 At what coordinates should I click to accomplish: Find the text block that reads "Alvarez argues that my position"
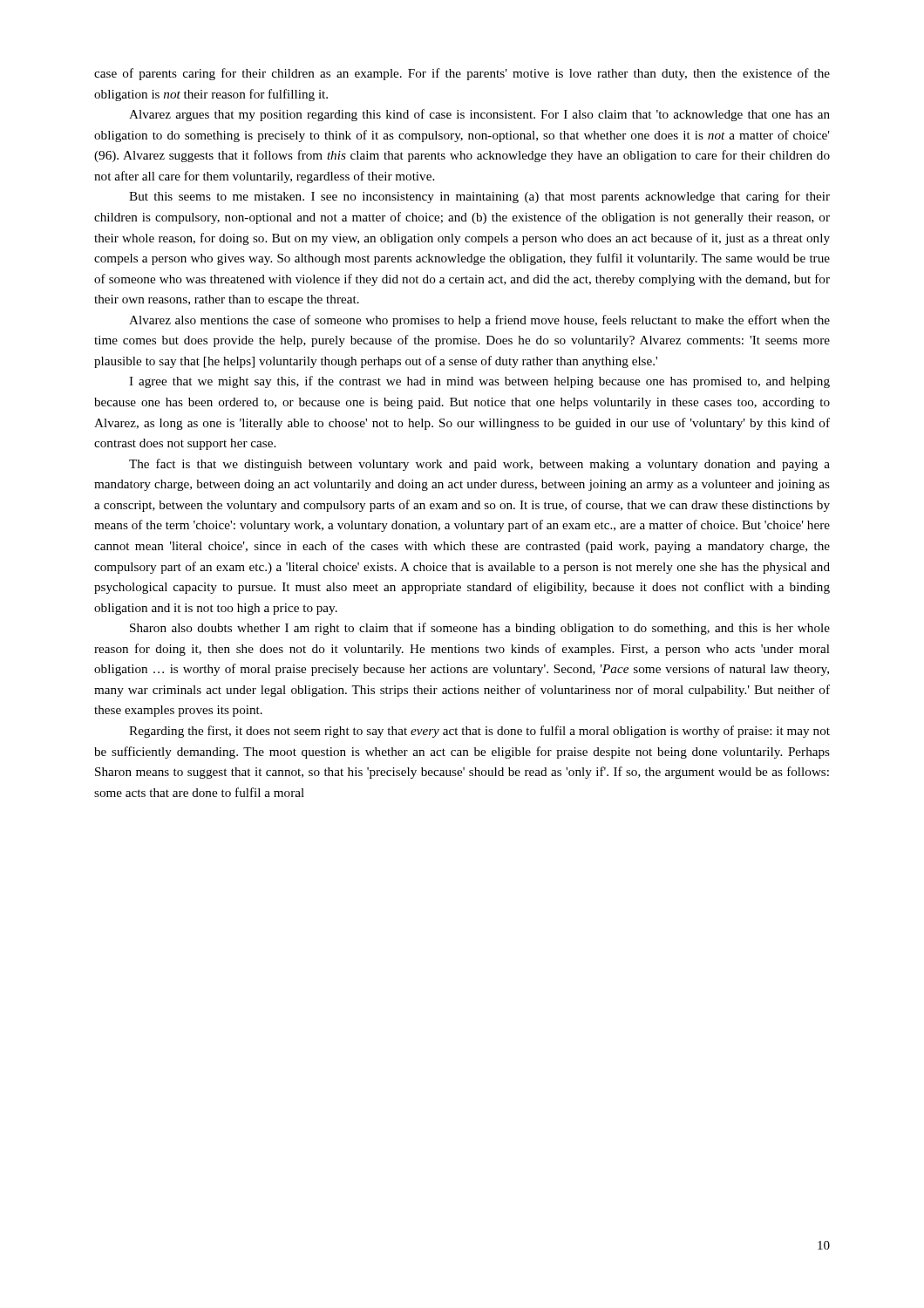click(462, 145)
